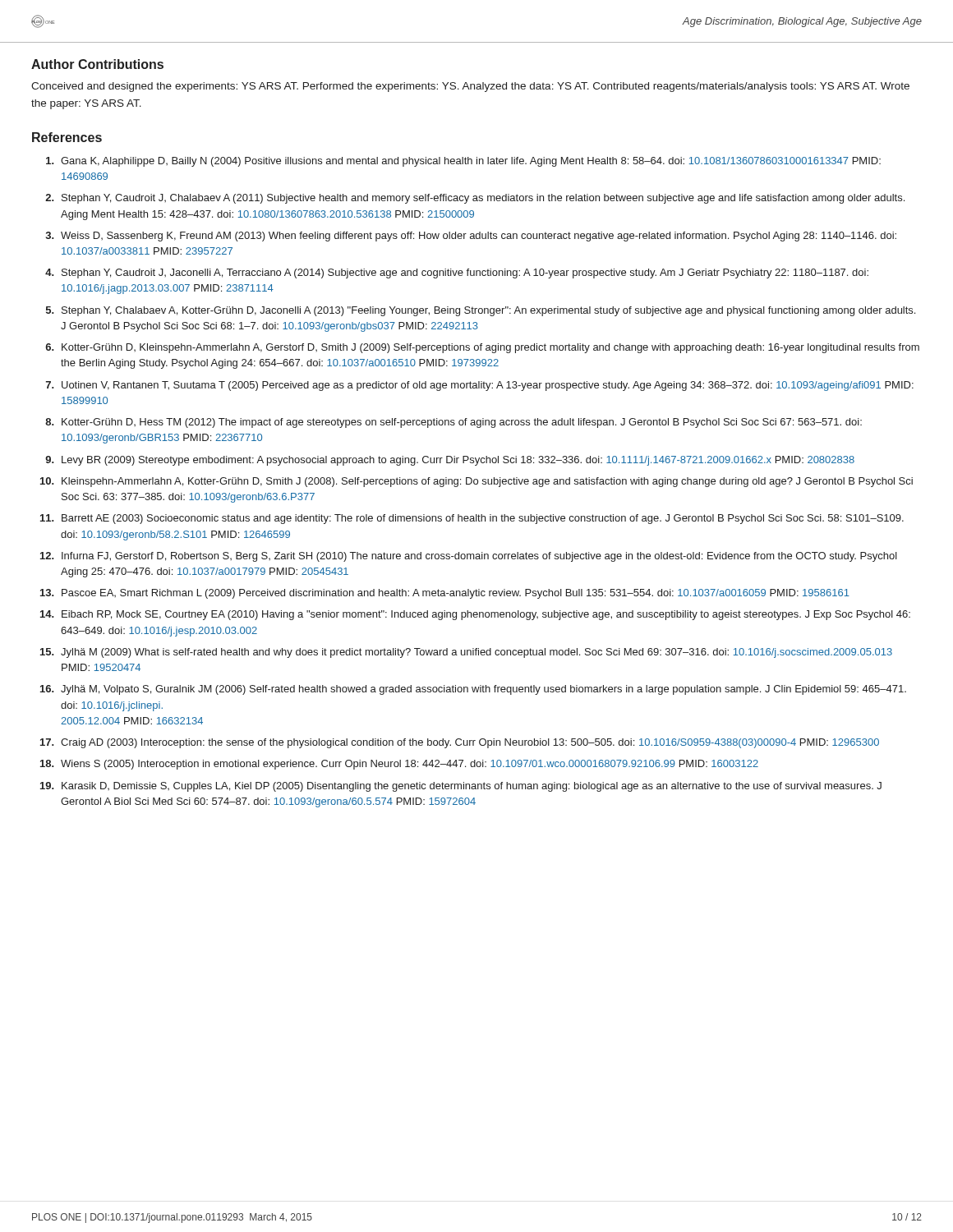Point to the block beginning "16. Jylhä M, Volpato S, Guralnik JM (2006)"
953x1232 pixels.
(x=473, y=690)
